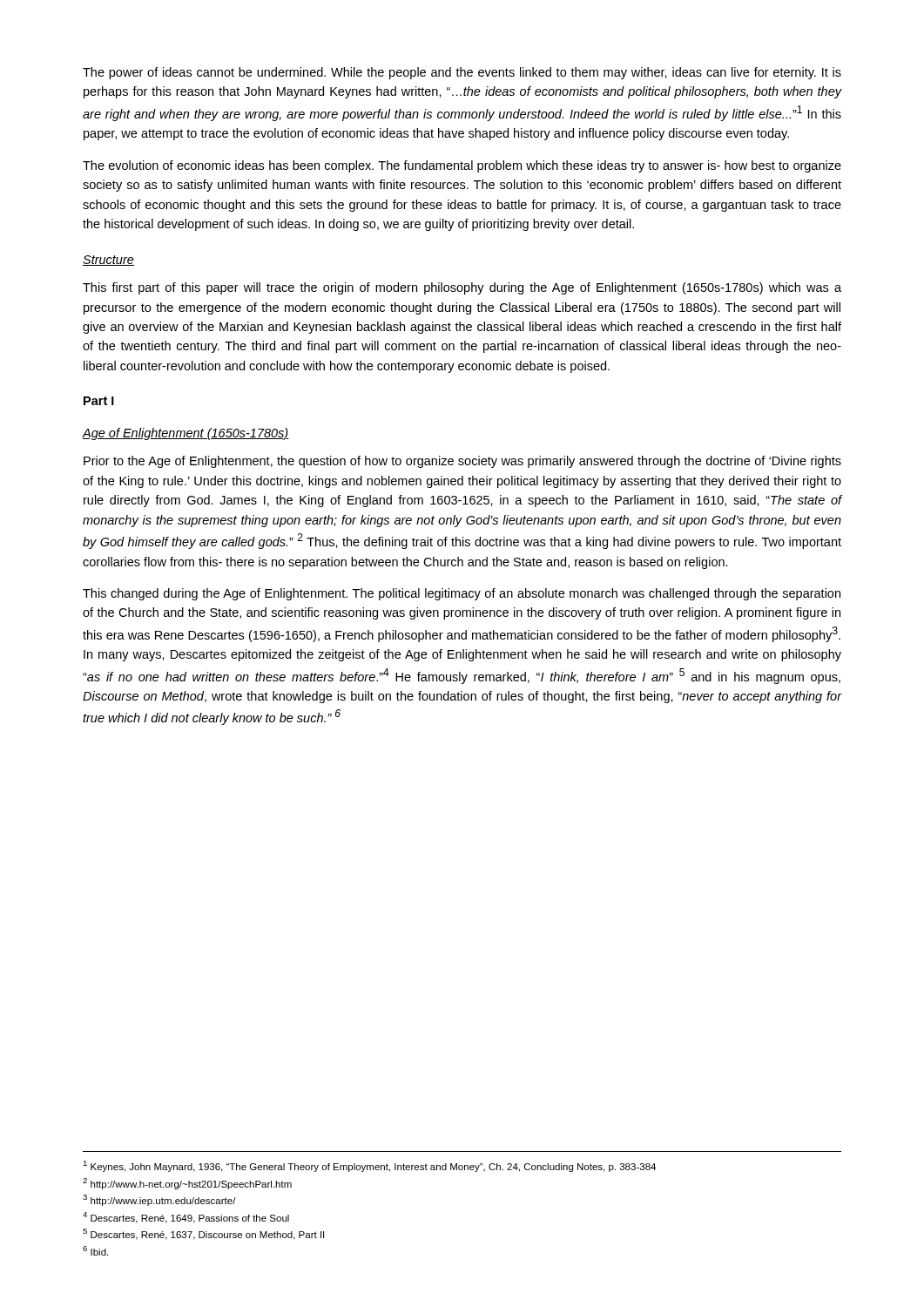Find the footnote containing "6 Ibid."
The image size is (924, 1307).
95,1251
